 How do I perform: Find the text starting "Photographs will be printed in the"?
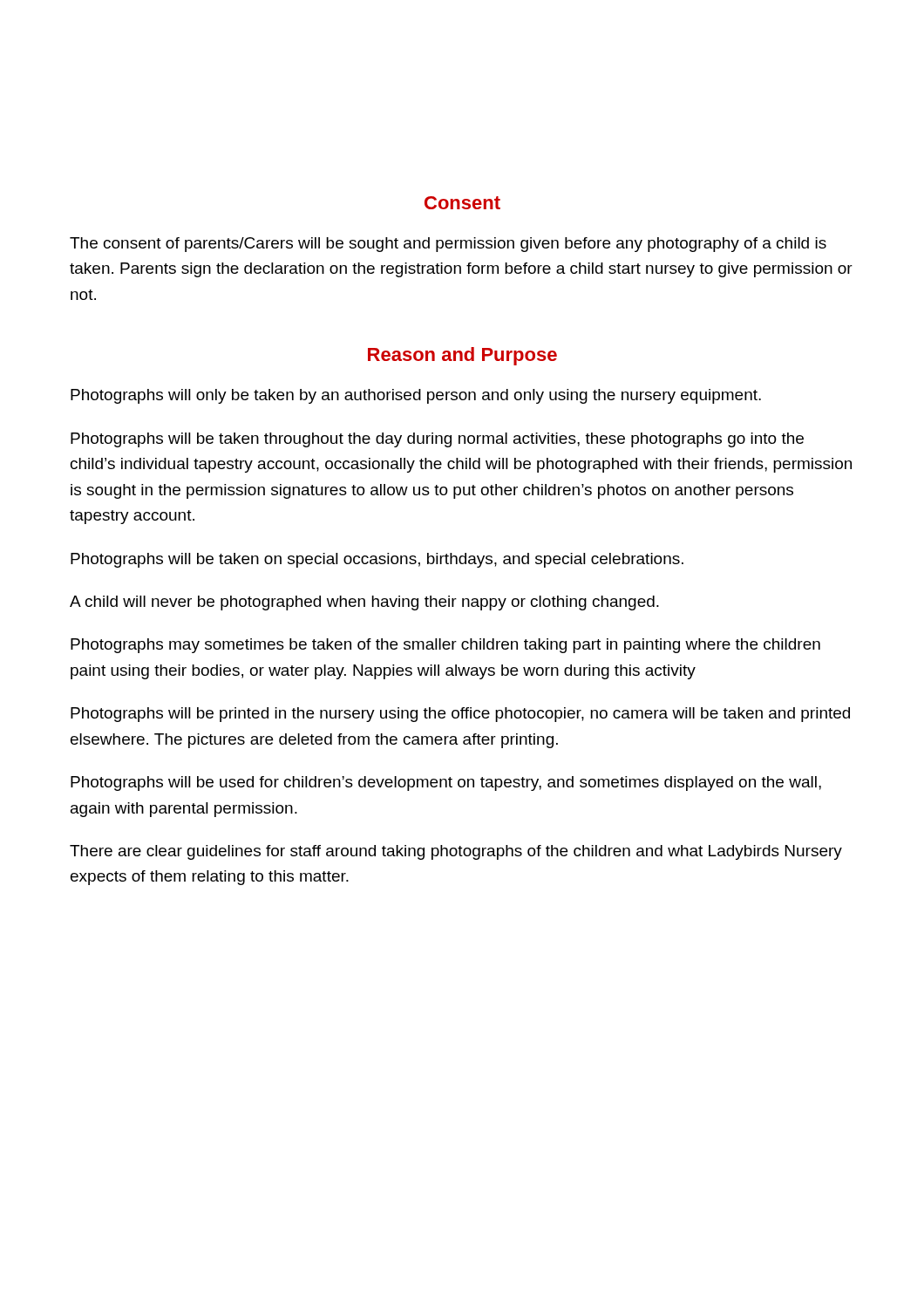[460, 726]
